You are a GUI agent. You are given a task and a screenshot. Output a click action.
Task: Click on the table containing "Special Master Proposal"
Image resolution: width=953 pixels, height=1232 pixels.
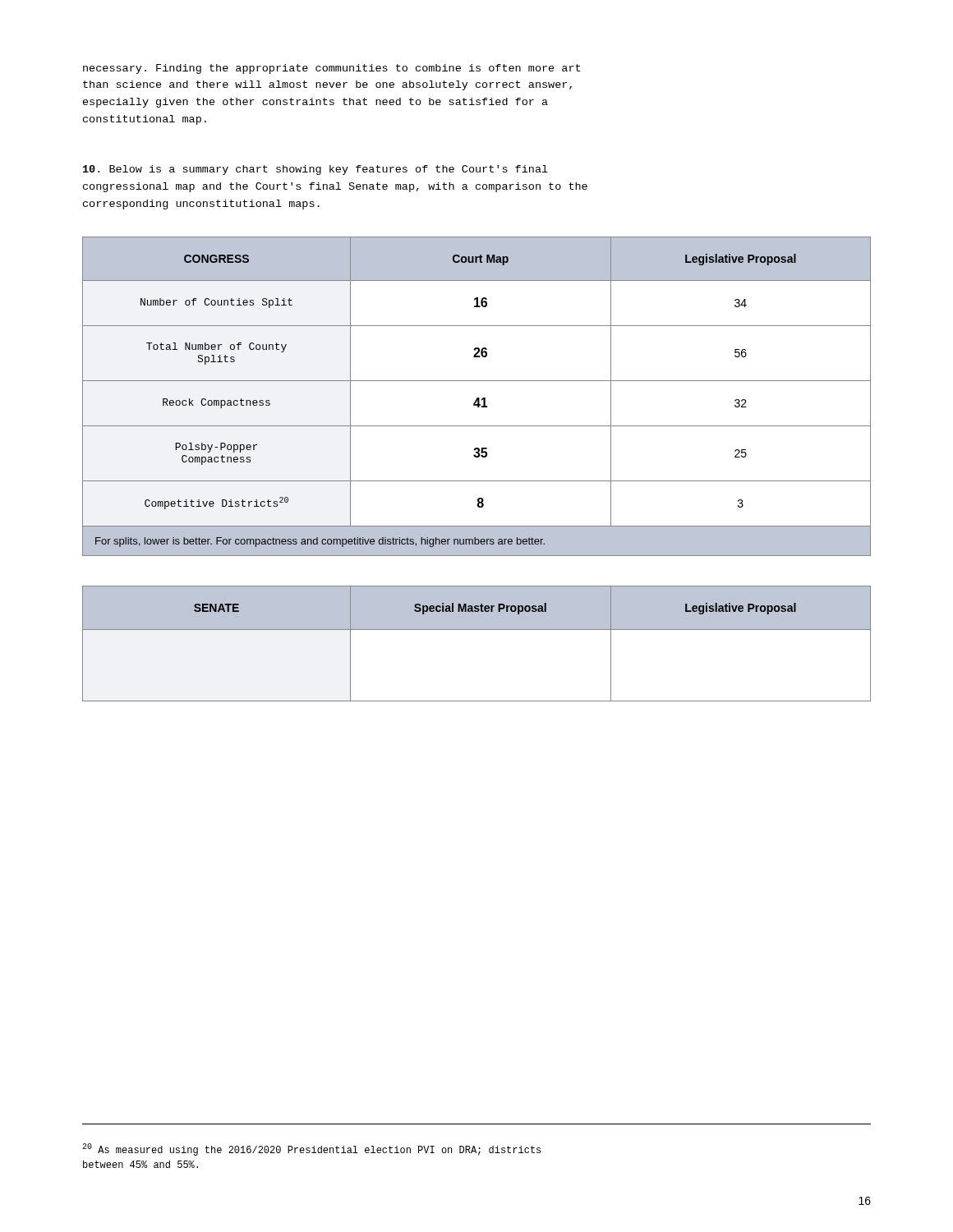pos(476,643)
